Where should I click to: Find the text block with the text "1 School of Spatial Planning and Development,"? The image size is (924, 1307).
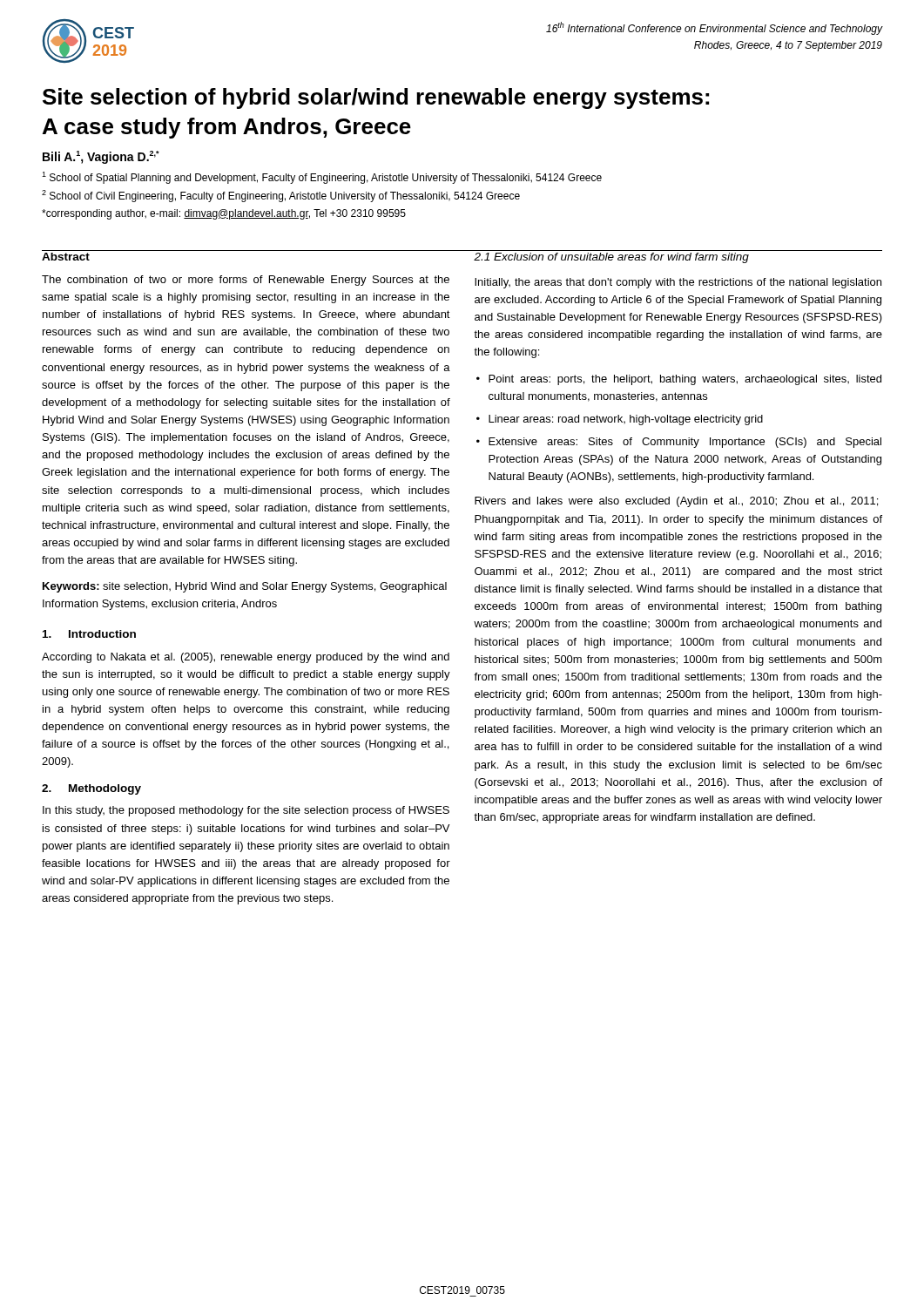pos(462,195)
